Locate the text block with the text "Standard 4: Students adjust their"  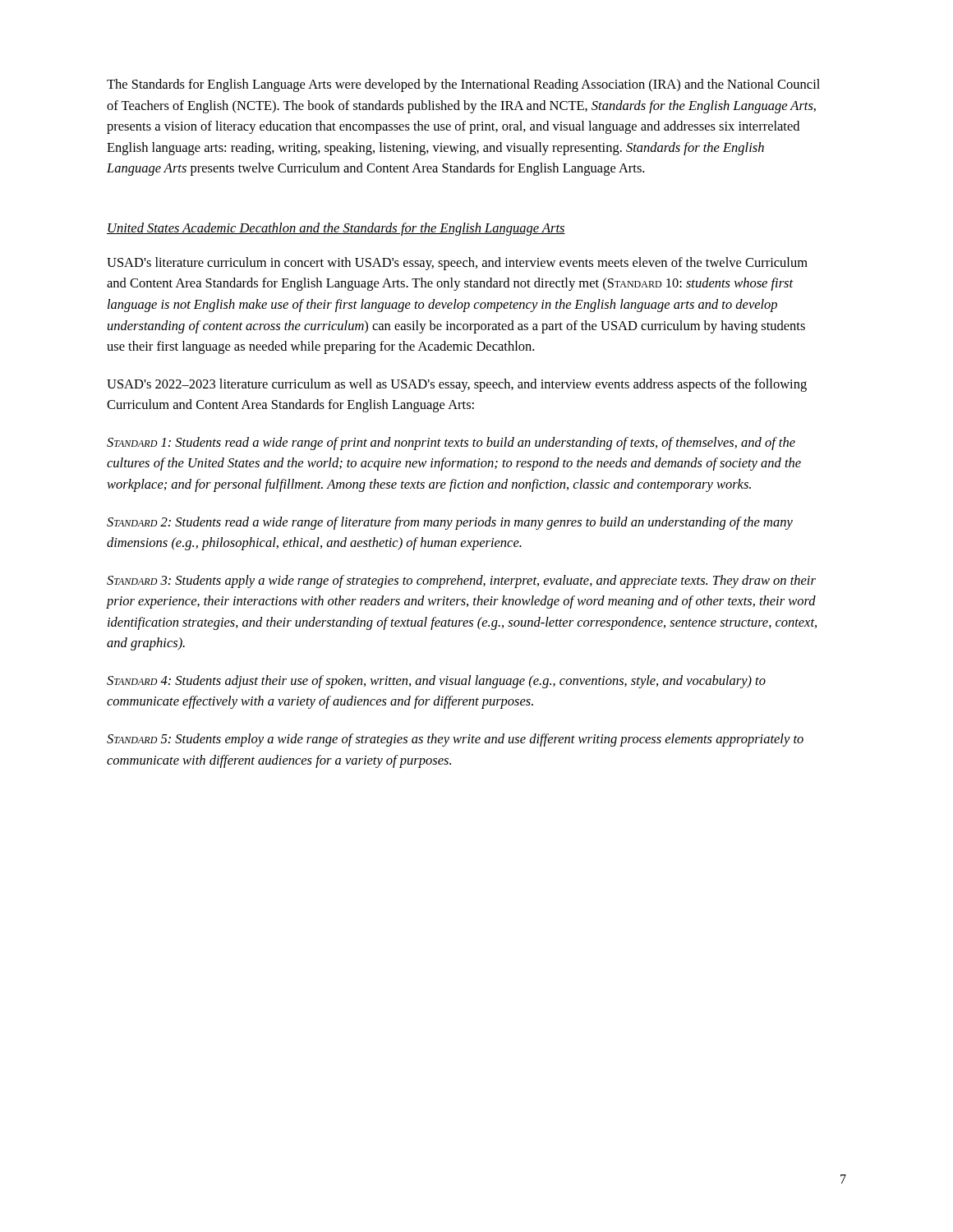(436, 691)
